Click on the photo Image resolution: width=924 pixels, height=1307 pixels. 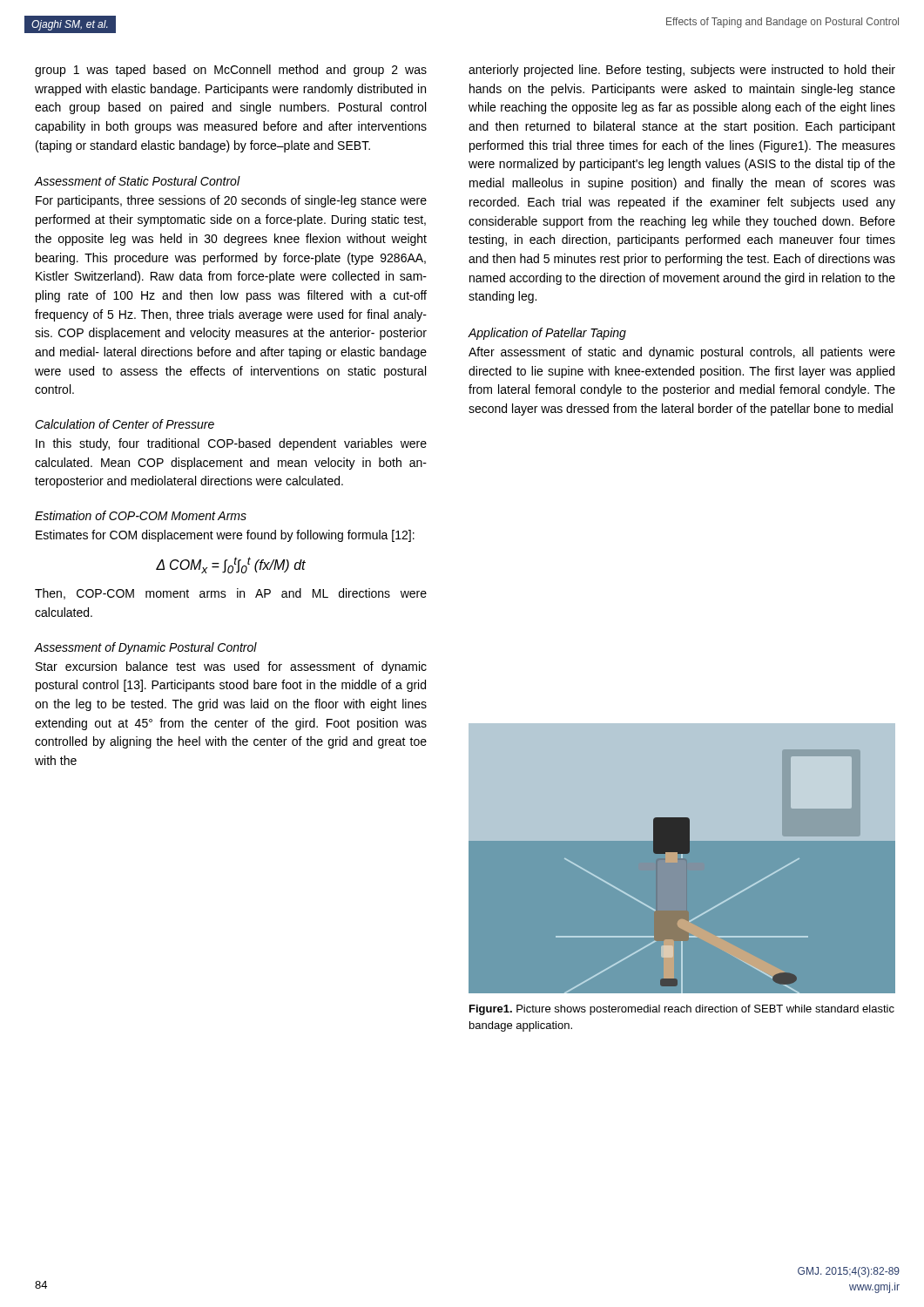(682, 860)
